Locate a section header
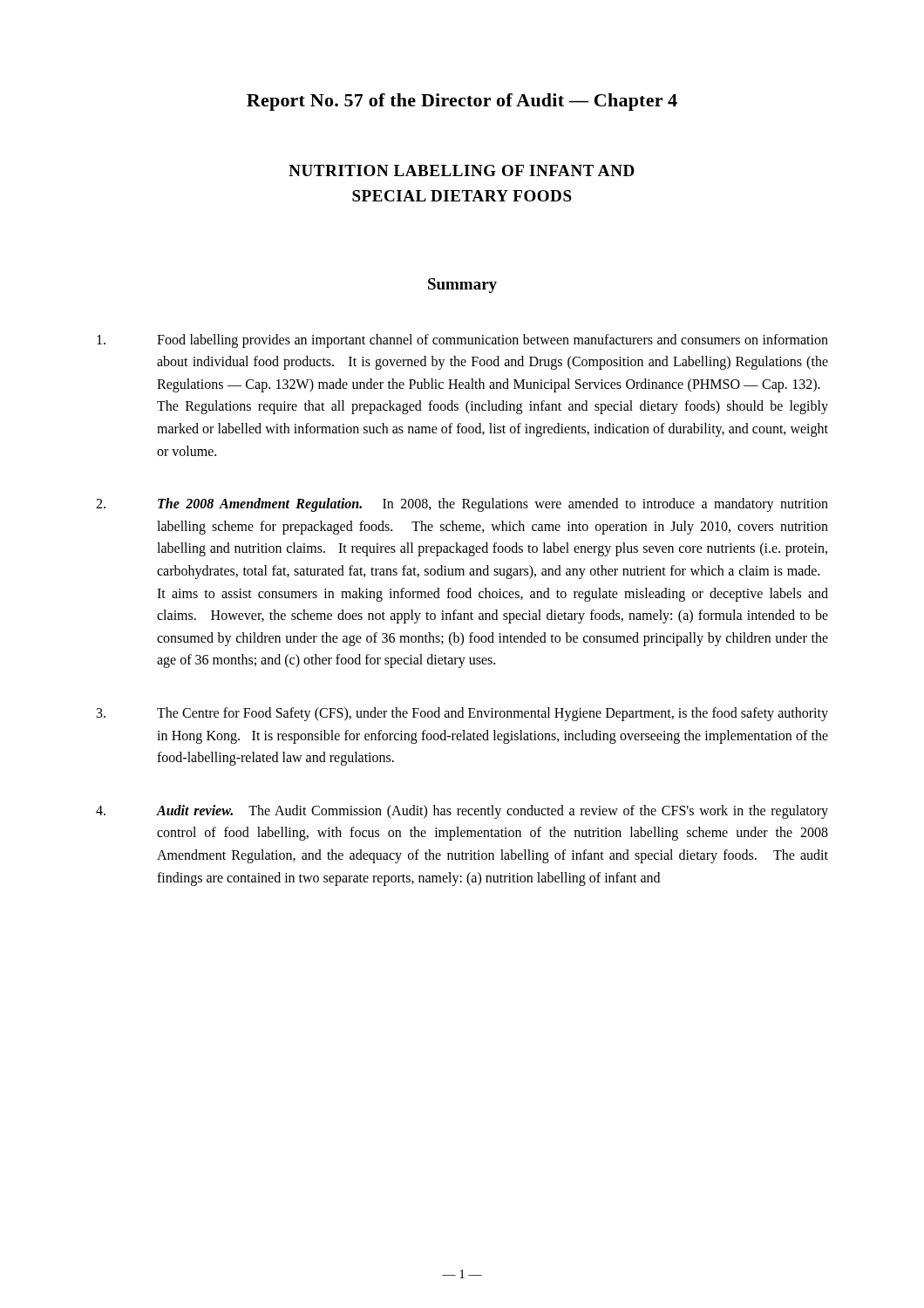This screenshot has width=924, height=1308. tap(462, 284)
